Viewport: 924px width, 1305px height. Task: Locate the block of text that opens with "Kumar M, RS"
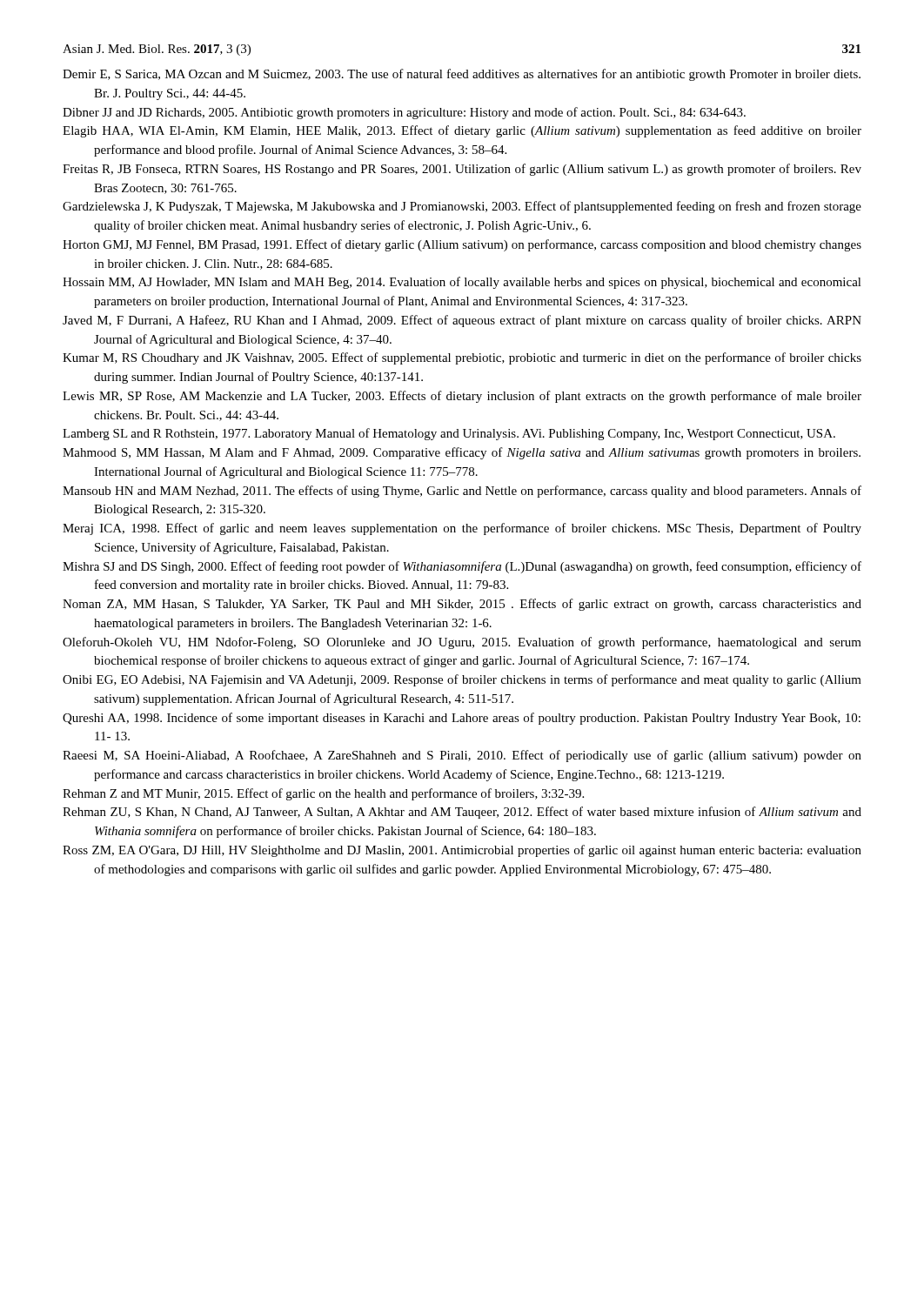462,368
